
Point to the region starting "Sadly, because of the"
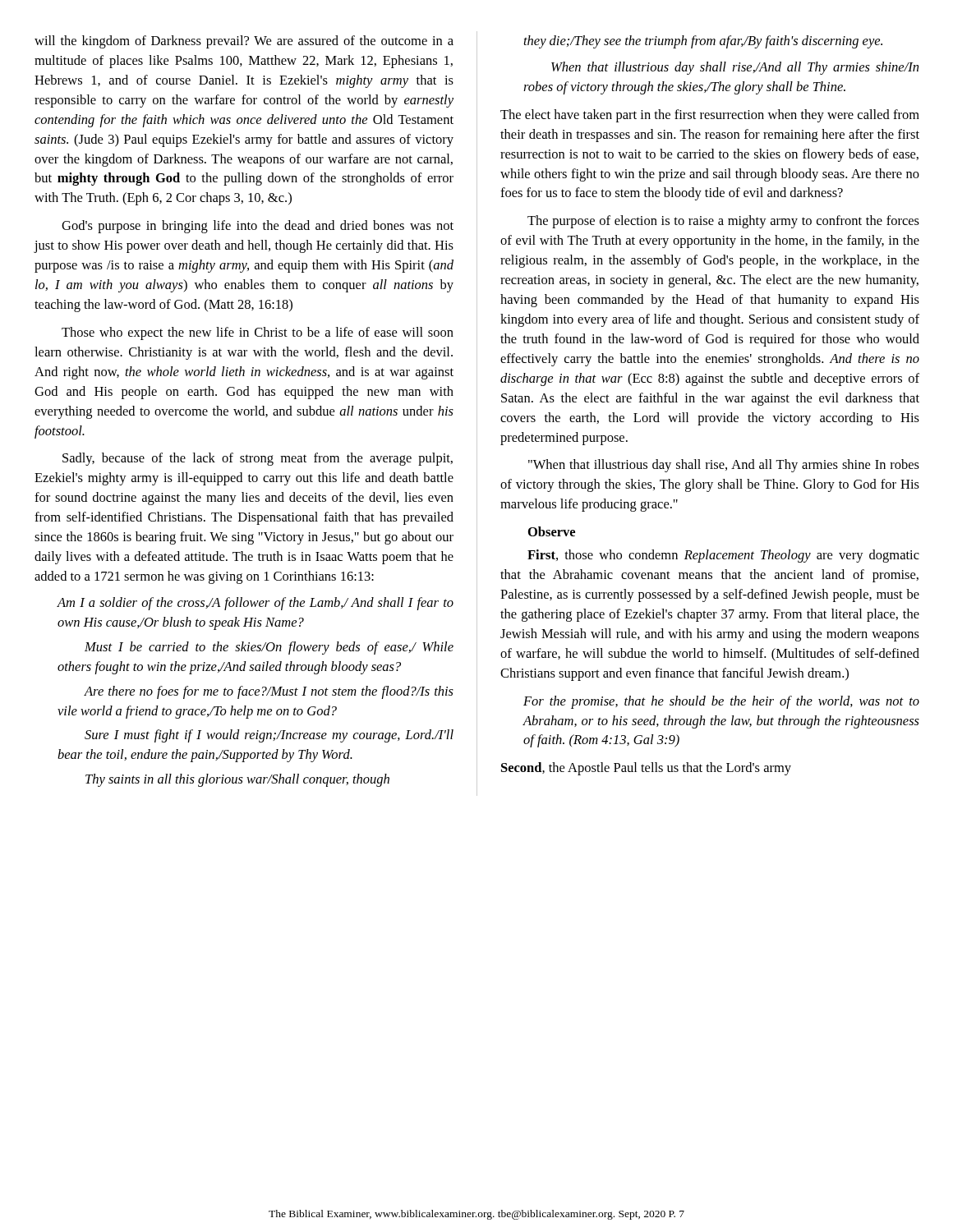tap(244, 518)
